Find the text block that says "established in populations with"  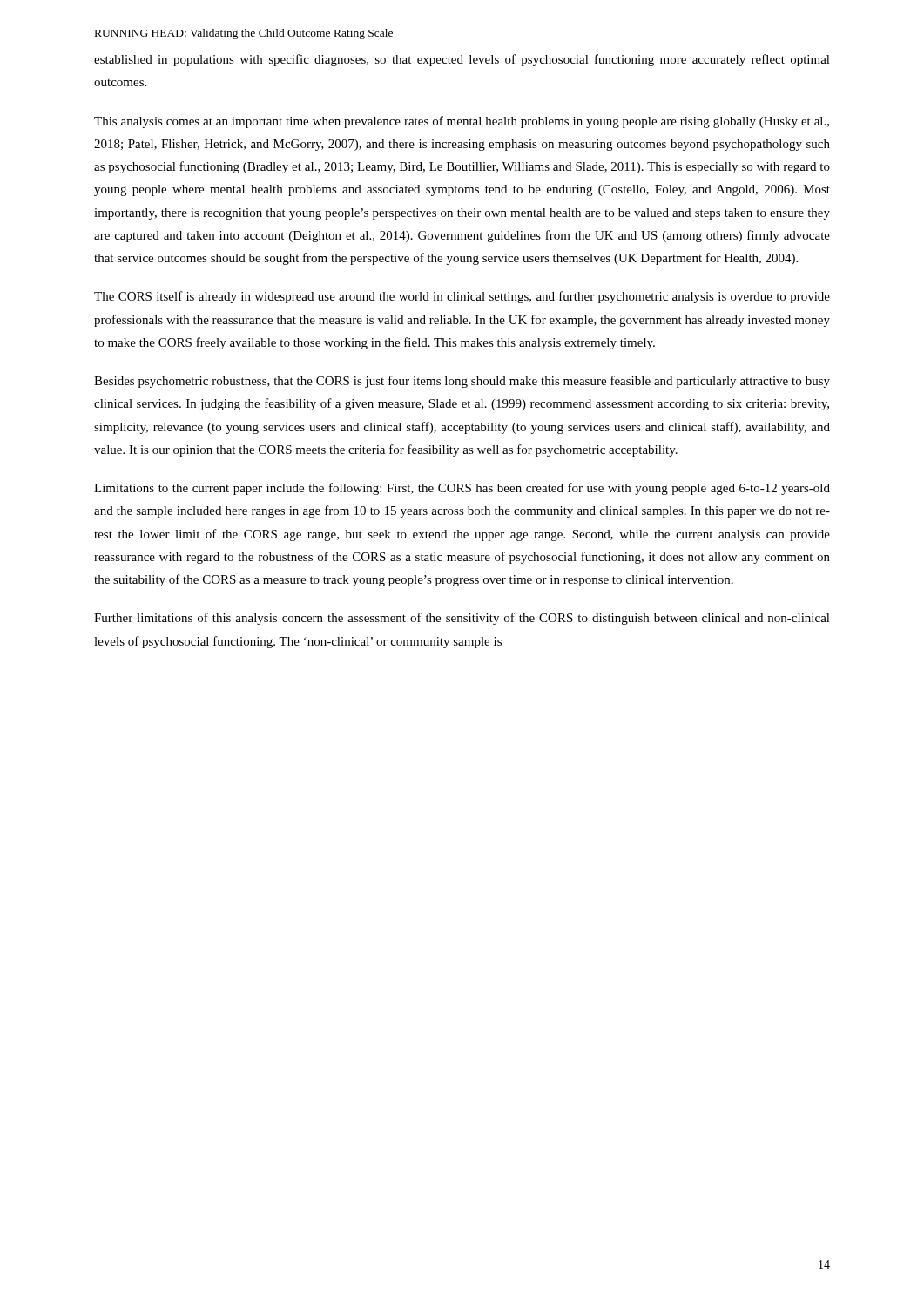(x=462, y=71)
